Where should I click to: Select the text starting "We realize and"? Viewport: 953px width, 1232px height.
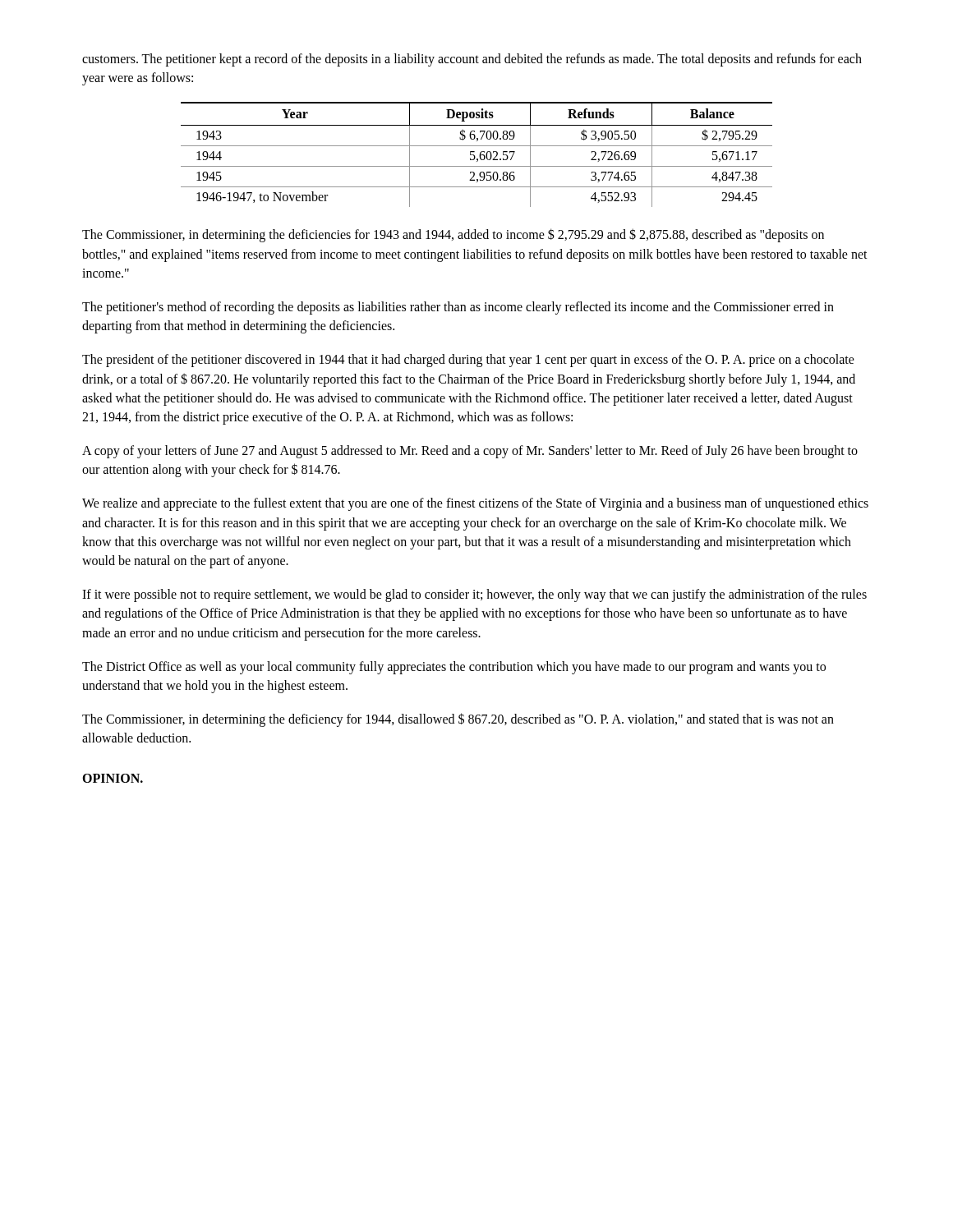475,532
